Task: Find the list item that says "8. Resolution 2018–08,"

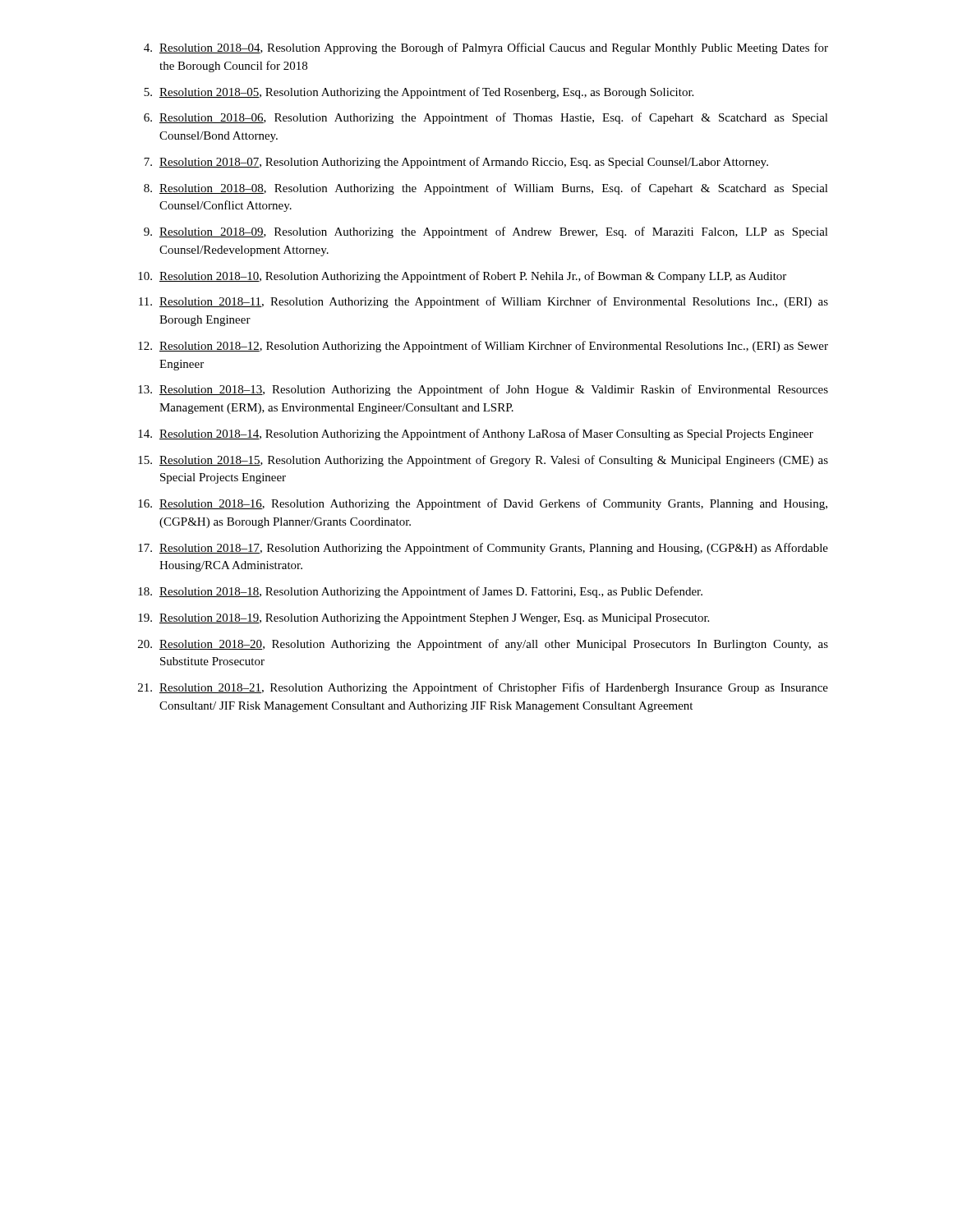Action: (475, 197)
